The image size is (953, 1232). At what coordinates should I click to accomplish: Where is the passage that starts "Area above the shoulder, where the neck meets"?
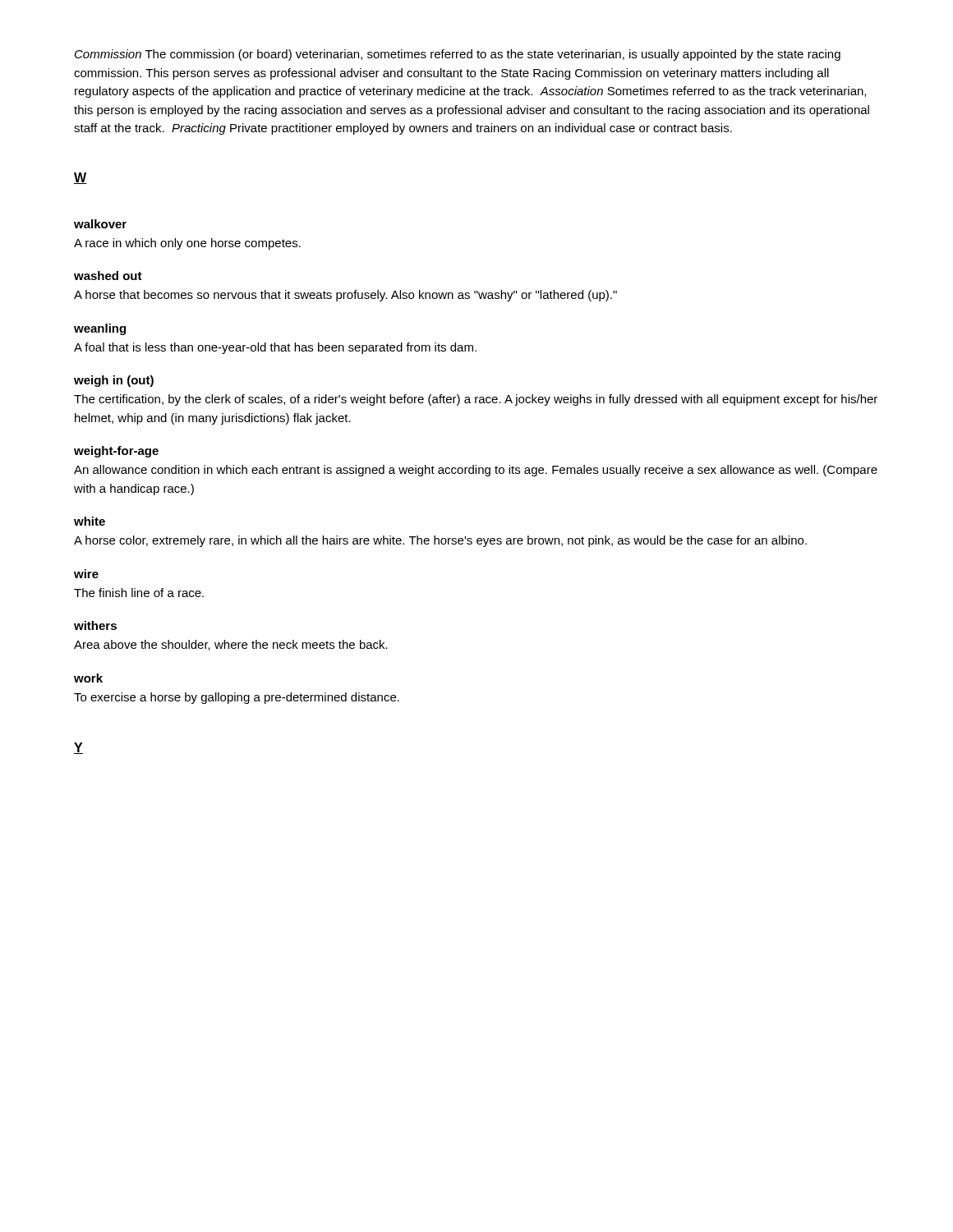[231, 644]
